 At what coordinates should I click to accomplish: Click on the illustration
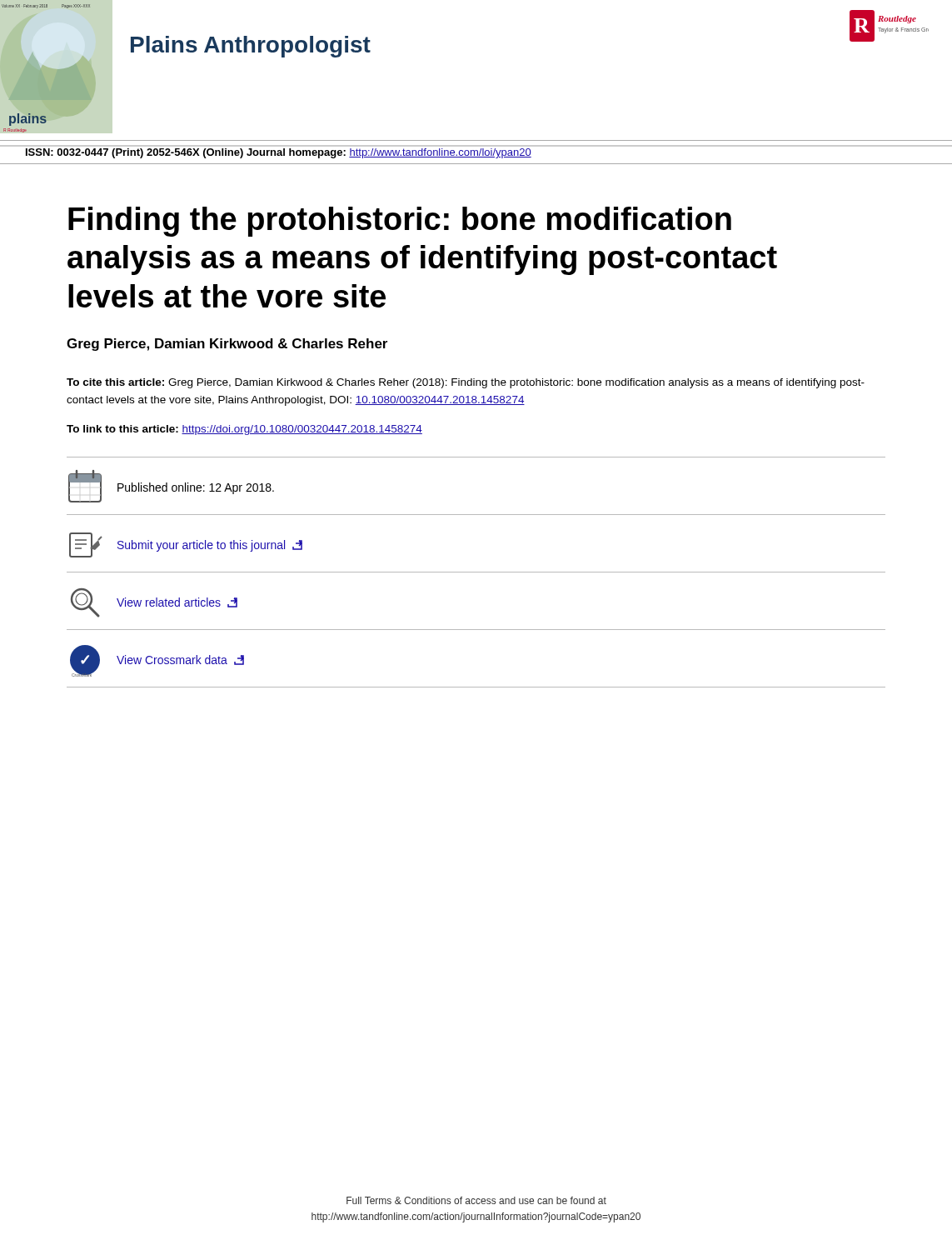(x=56, y=67)
